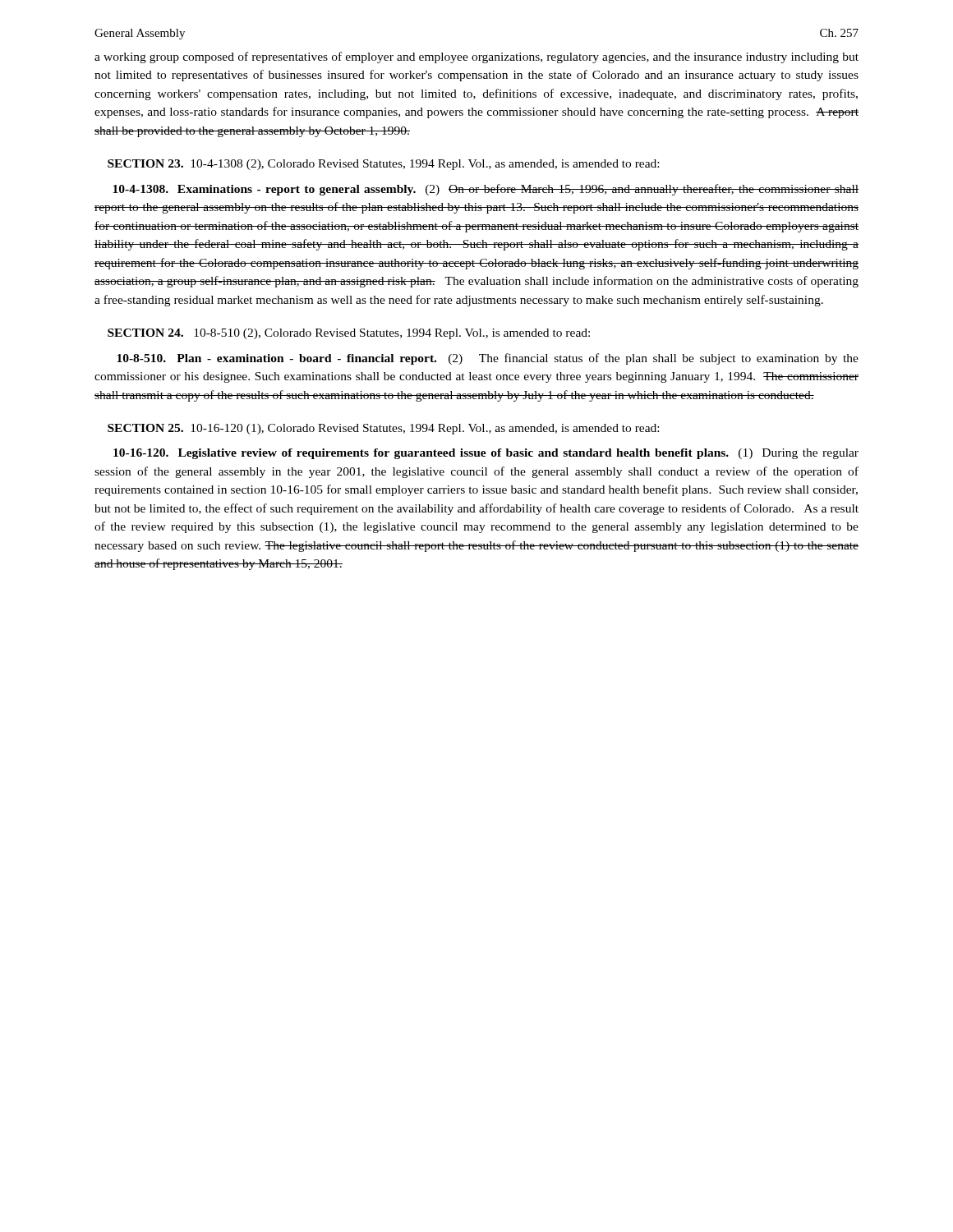The width and height of the screenshot is (953, 1232).
Task: Locate the block of text that opens with "10-8-510. Plan - examination - board"
Action: coord(476,376)
